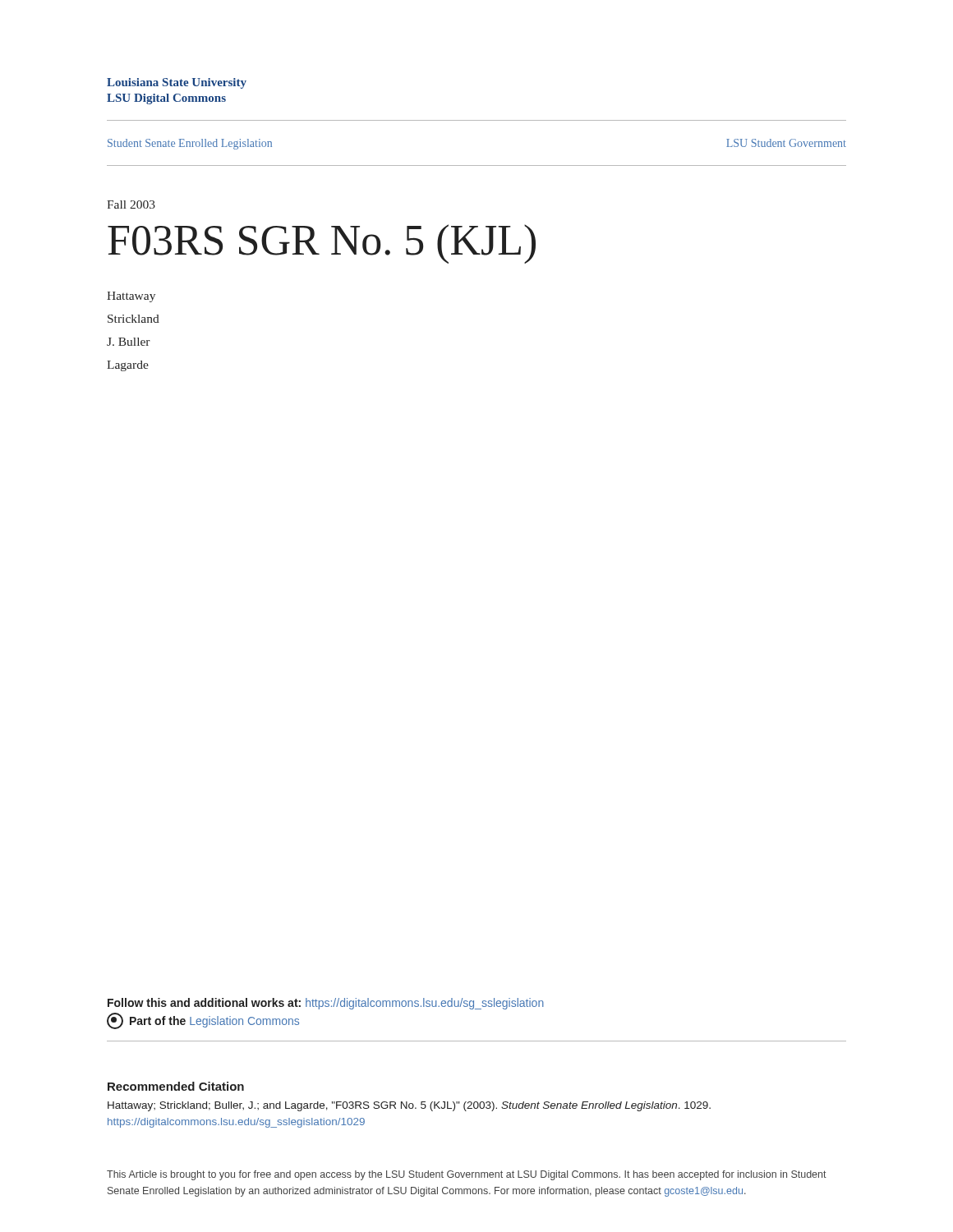This screenshot has height=1232, width=953.
Task: Find the text with the text "Fall 2003"
Action: [x=131, y=204]
